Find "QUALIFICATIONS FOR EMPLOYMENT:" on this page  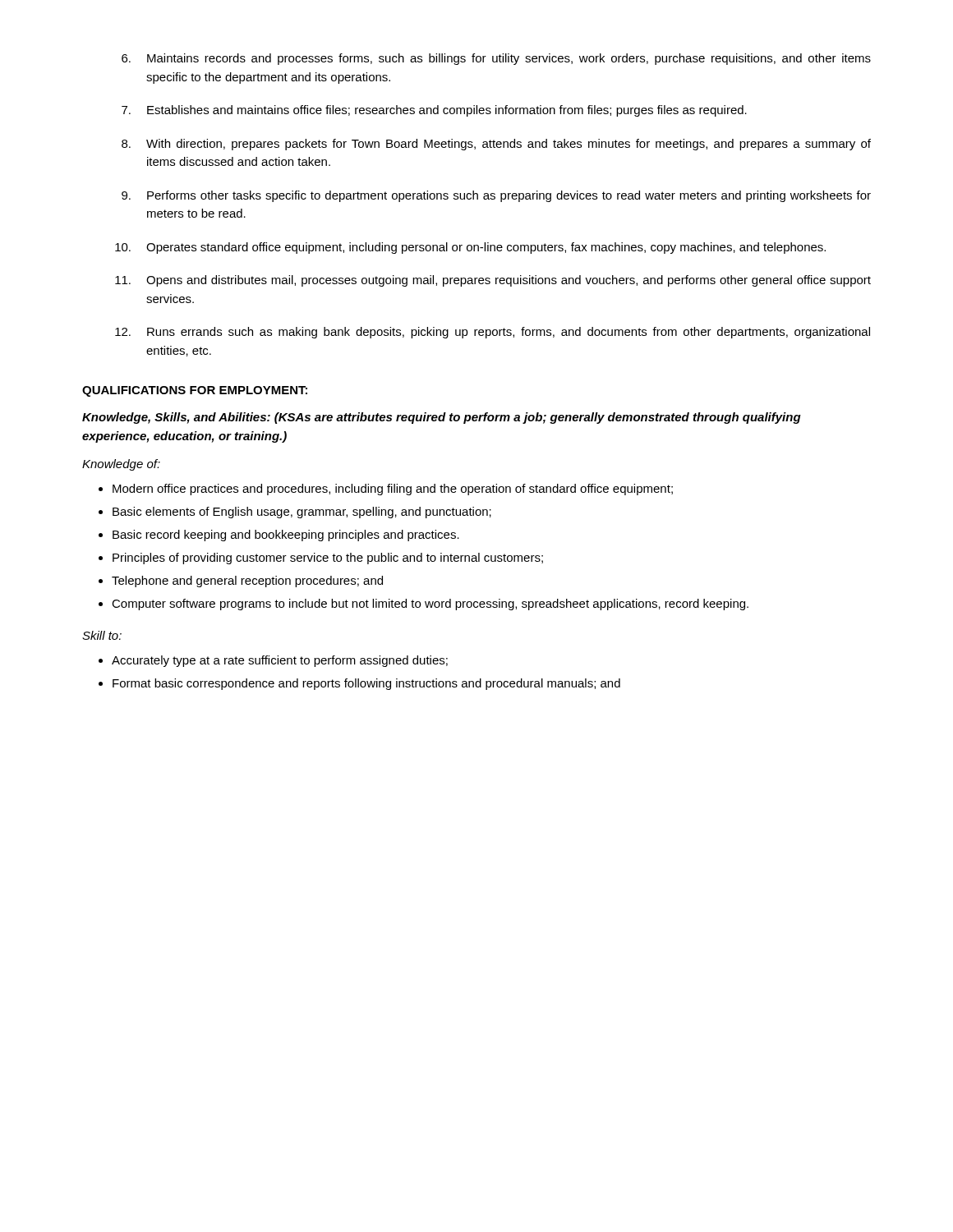pos(195,390)
